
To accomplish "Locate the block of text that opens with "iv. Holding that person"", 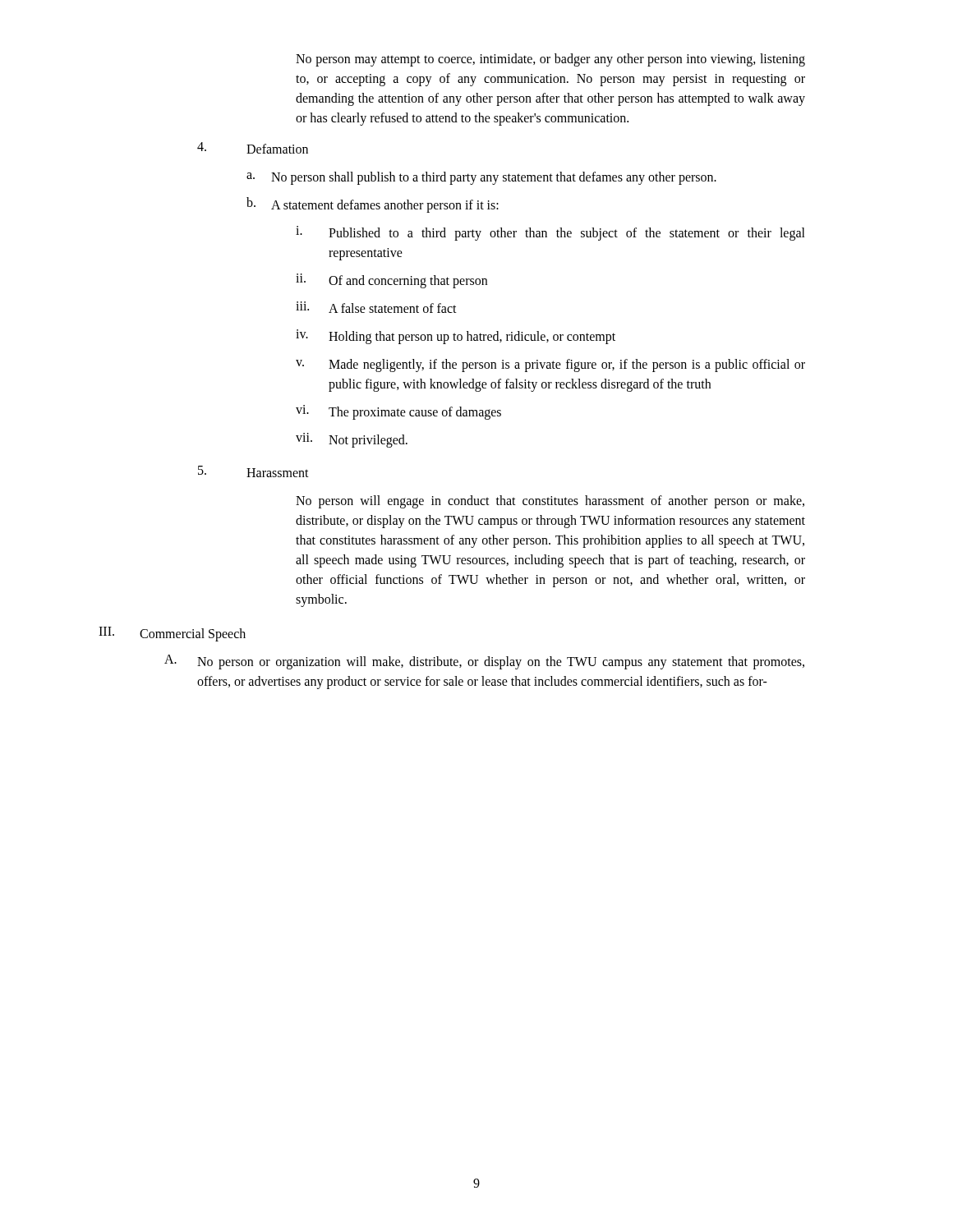I will coord(550,337).
